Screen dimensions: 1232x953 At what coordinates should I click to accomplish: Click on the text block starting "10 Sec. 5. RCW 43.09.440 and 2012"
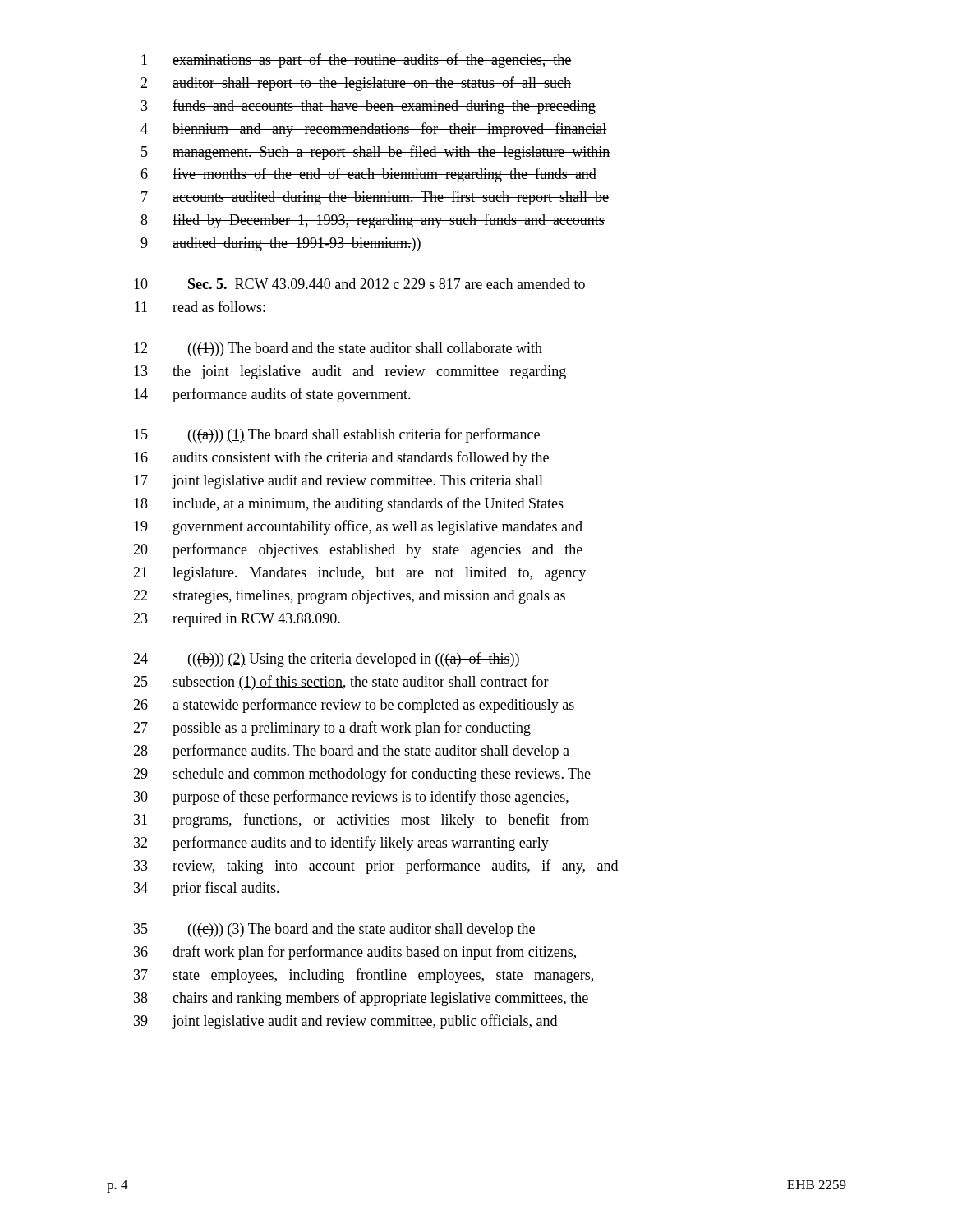tap(476, 296)
